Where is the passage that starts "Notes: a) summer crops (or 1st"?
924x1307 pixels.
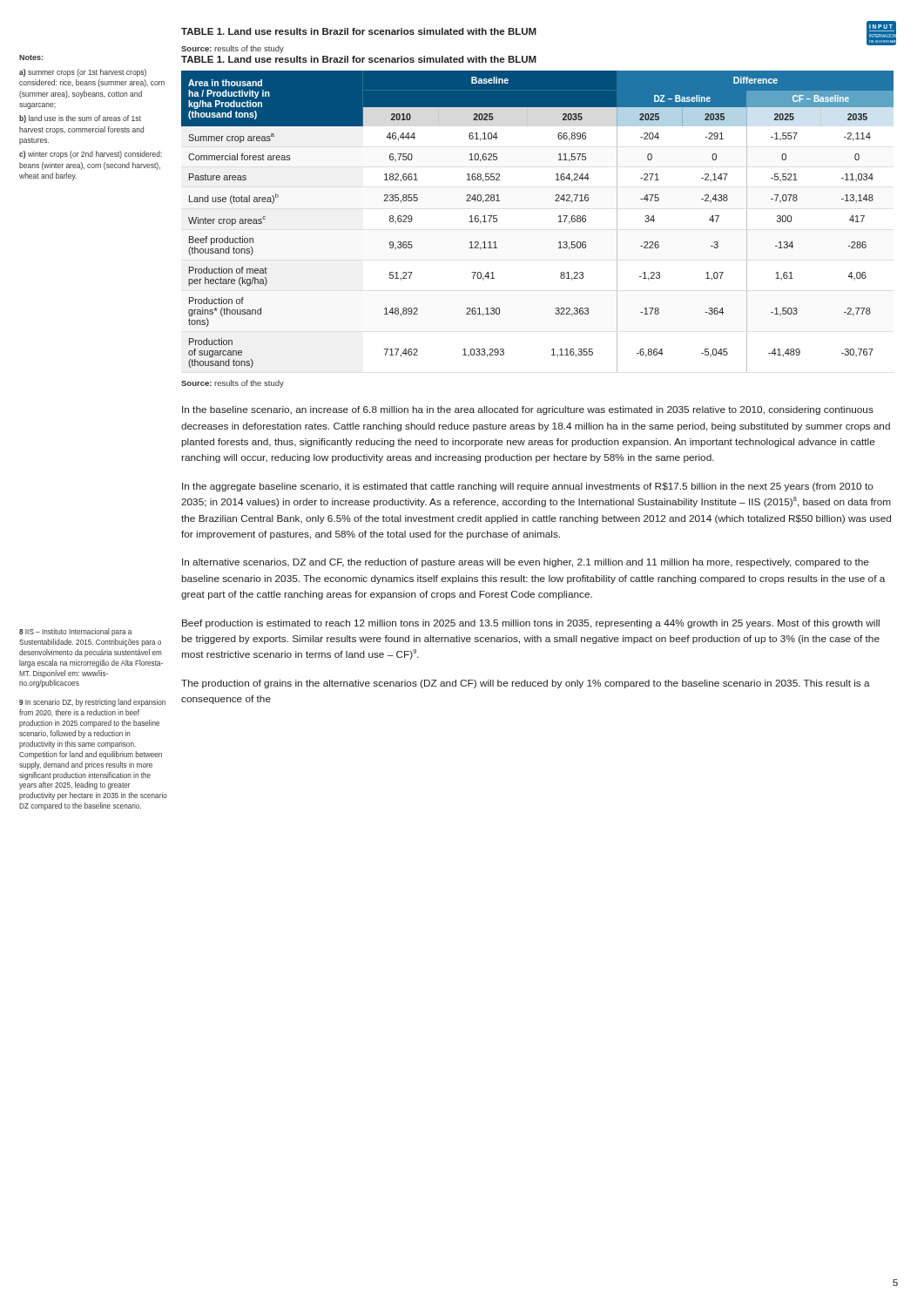click(x=93, y=117)
